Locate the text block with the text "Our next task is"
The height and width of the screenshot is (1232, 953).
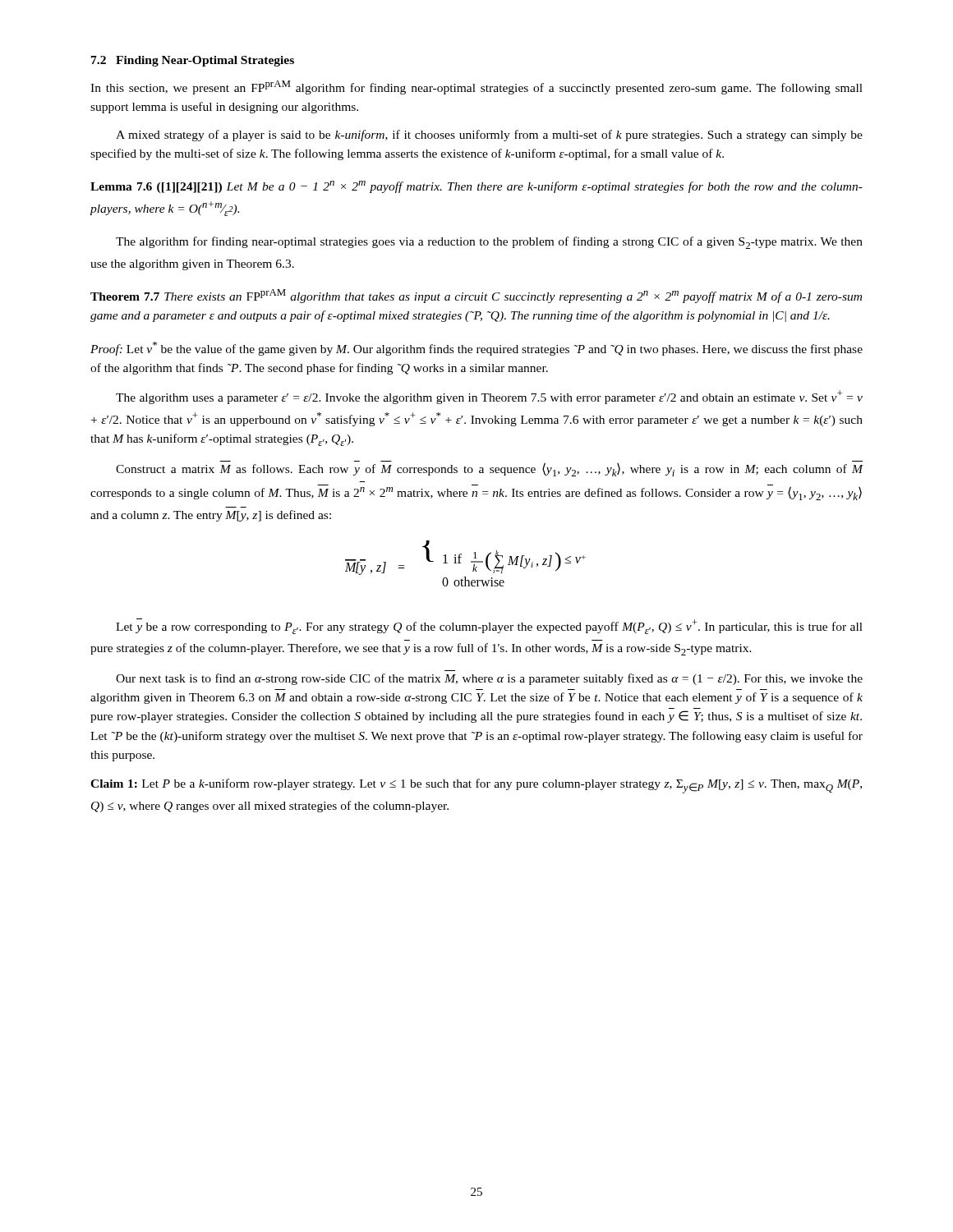(x=476, y=716)
